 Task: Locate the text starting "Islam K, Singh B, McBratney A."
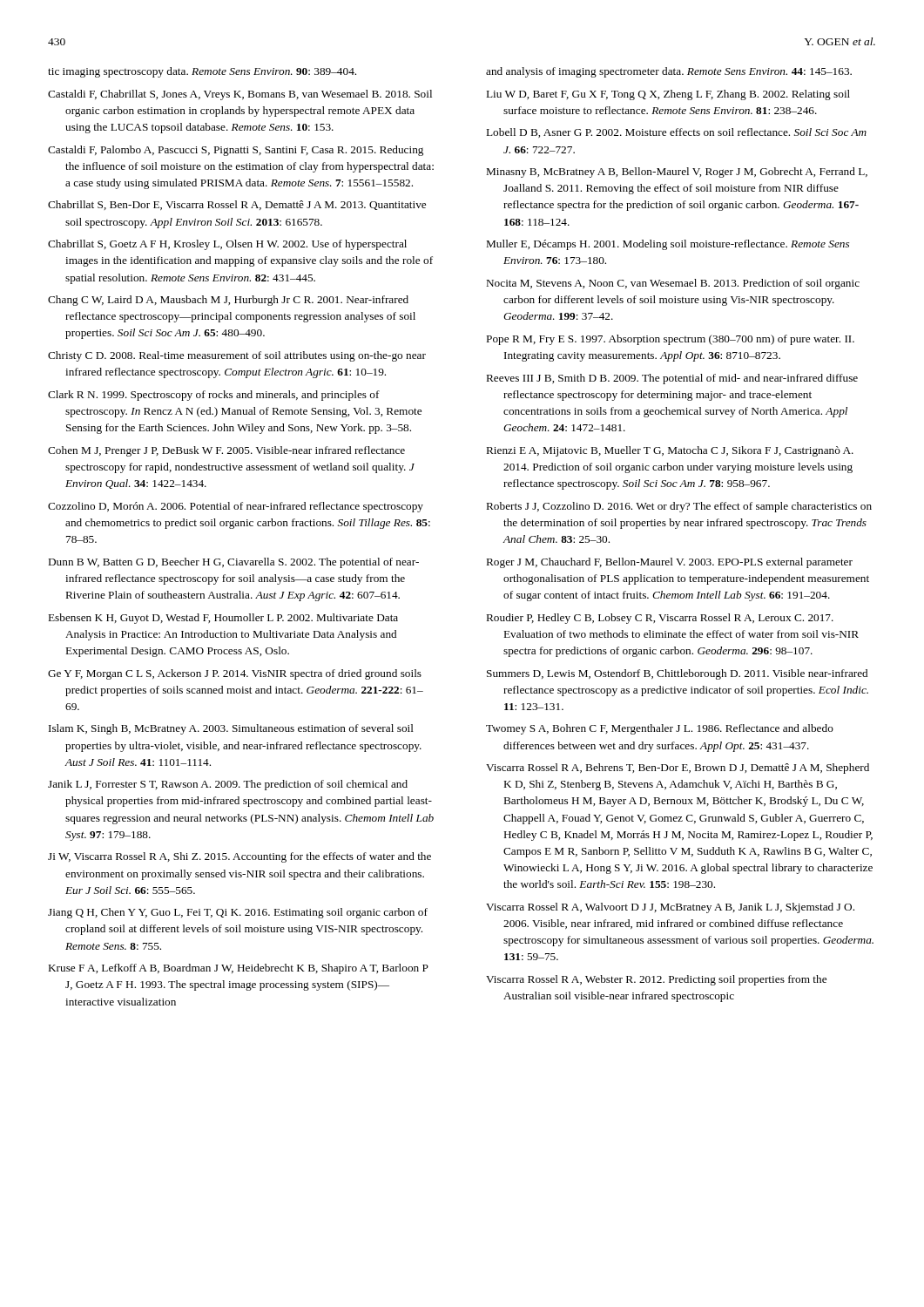click(x=235, y=745)
